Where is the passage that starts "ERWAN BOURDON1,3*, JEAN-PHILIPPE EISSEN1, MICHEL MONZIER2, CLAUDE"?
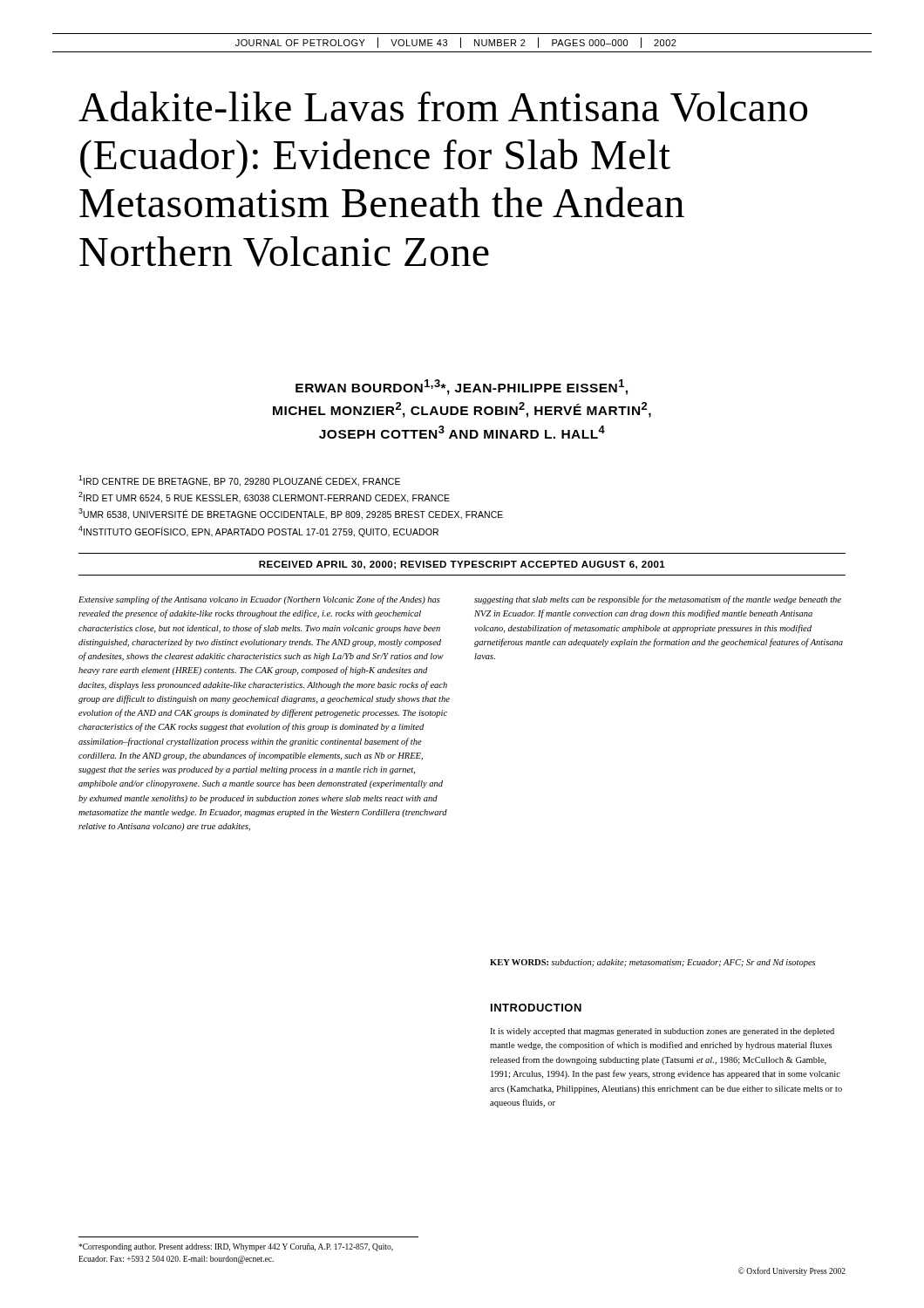The height and width of the screenshot is (1308, 924). click(462, 410)
